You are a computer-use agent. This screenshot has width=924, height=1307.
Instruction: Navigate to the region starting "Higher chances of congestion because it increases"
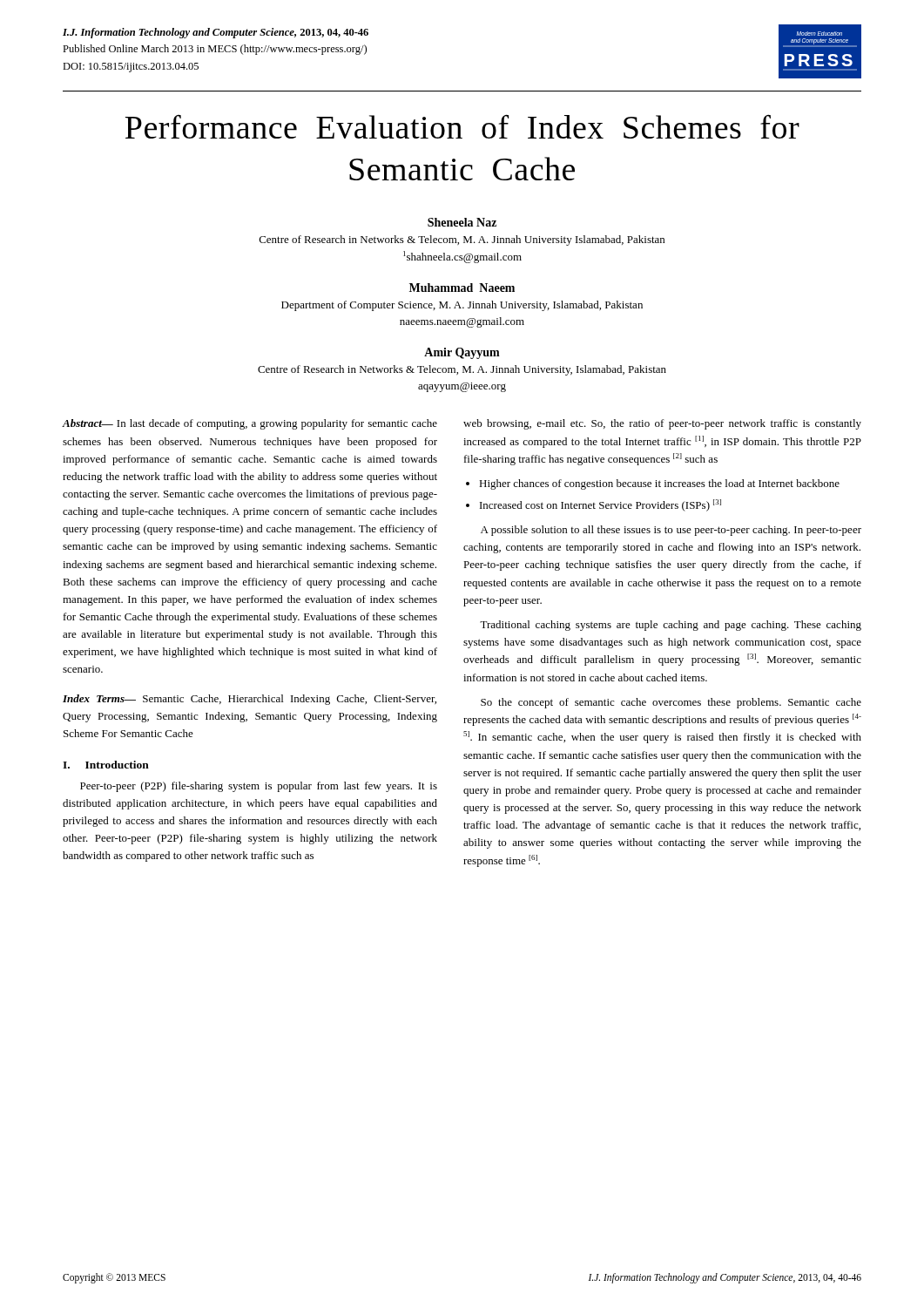pos(659,484)
